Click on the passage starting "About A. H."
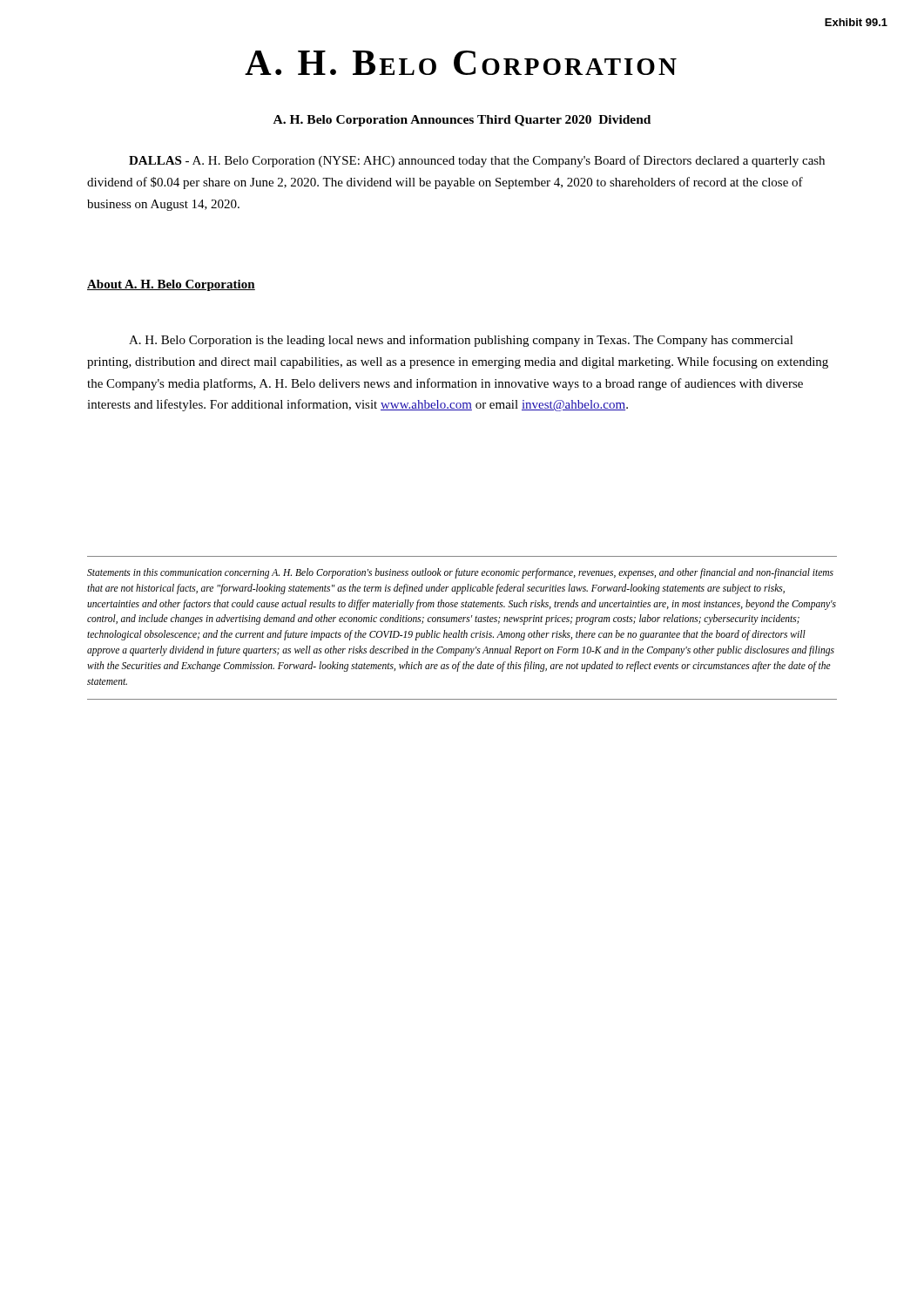This screenshot has width=924, height=1307. coord(171,284)
